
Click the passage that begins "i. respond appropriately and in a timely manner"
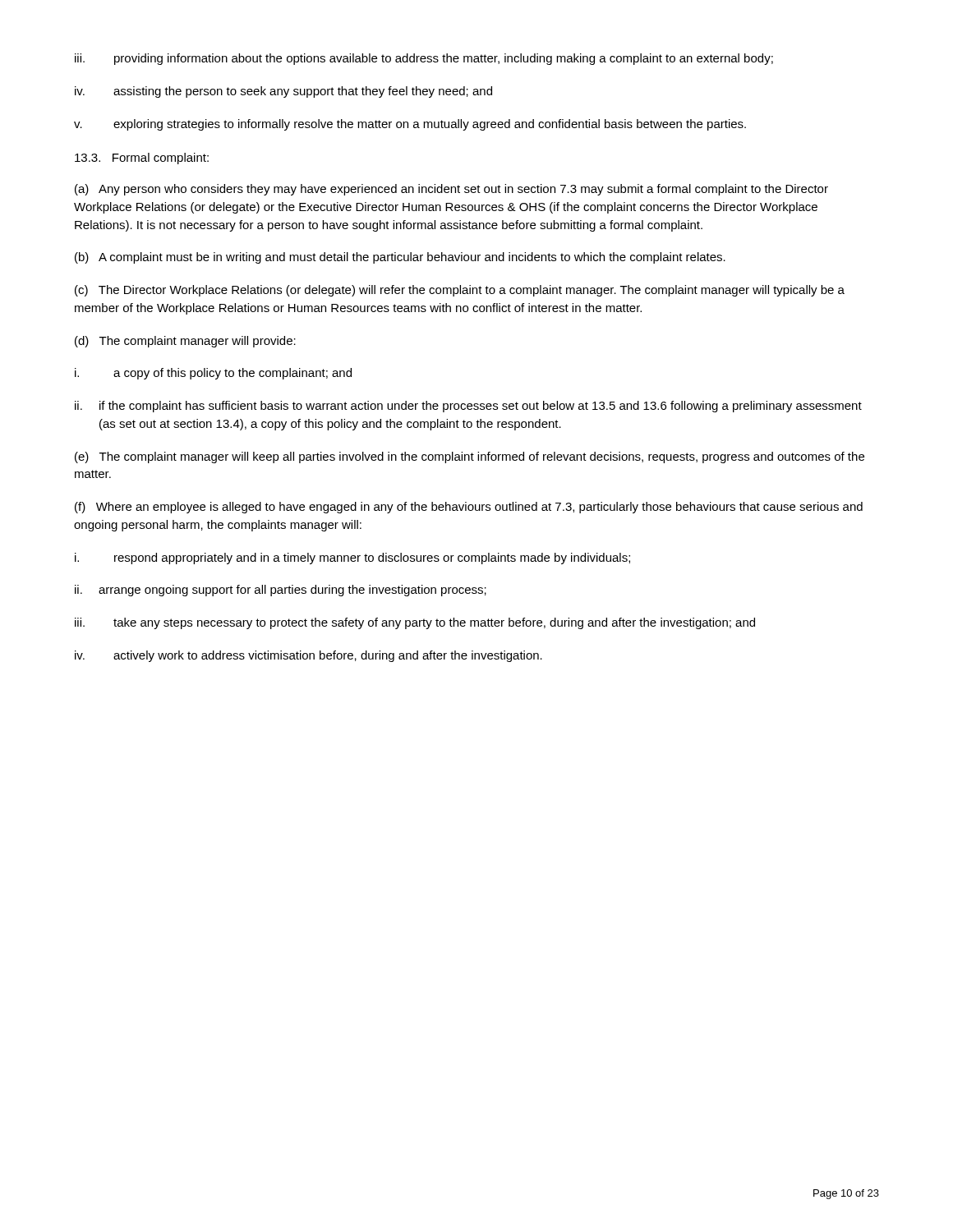click(353, 557)
